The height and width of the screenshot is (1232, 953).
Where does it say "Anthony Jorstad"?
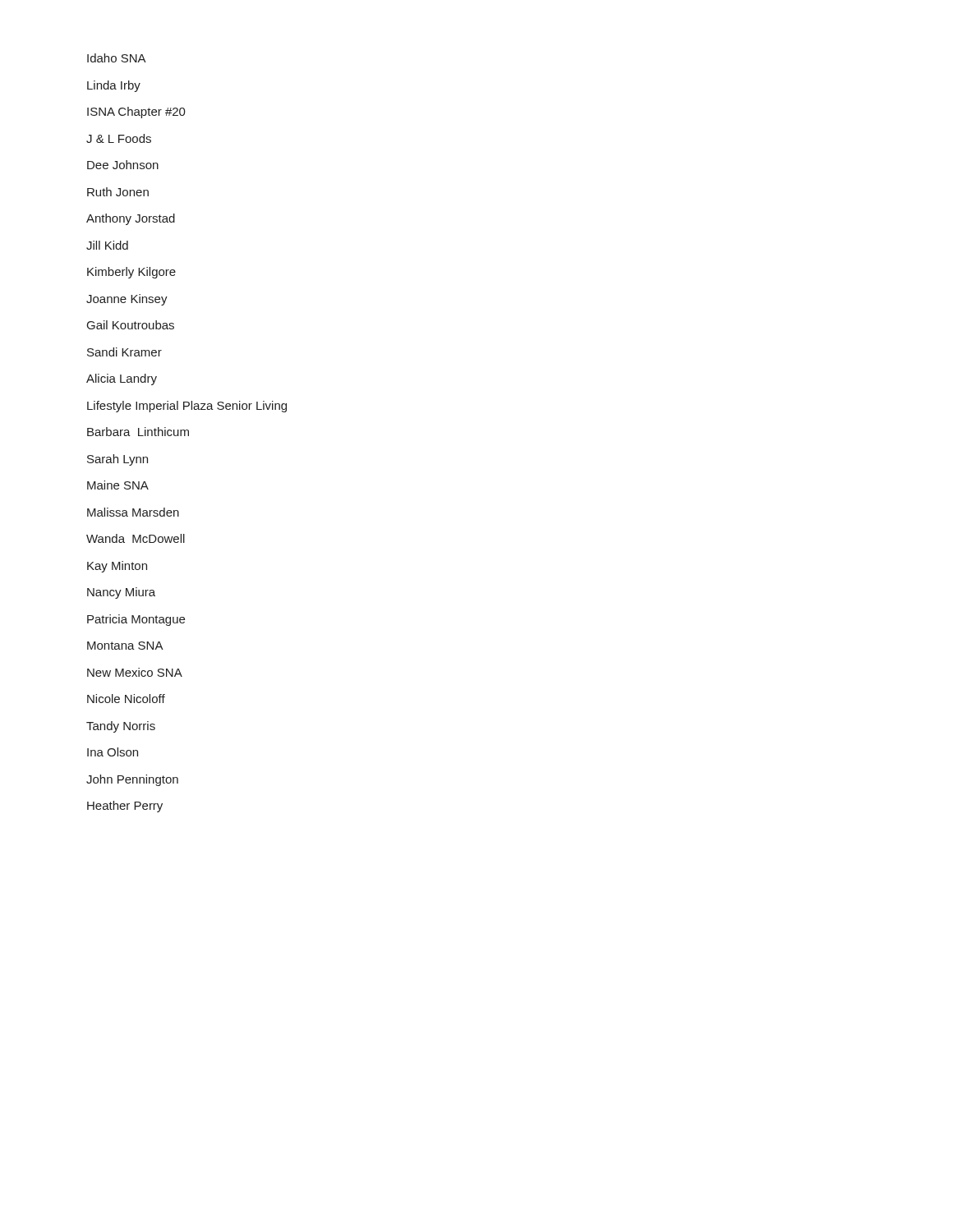click(131, 218)
